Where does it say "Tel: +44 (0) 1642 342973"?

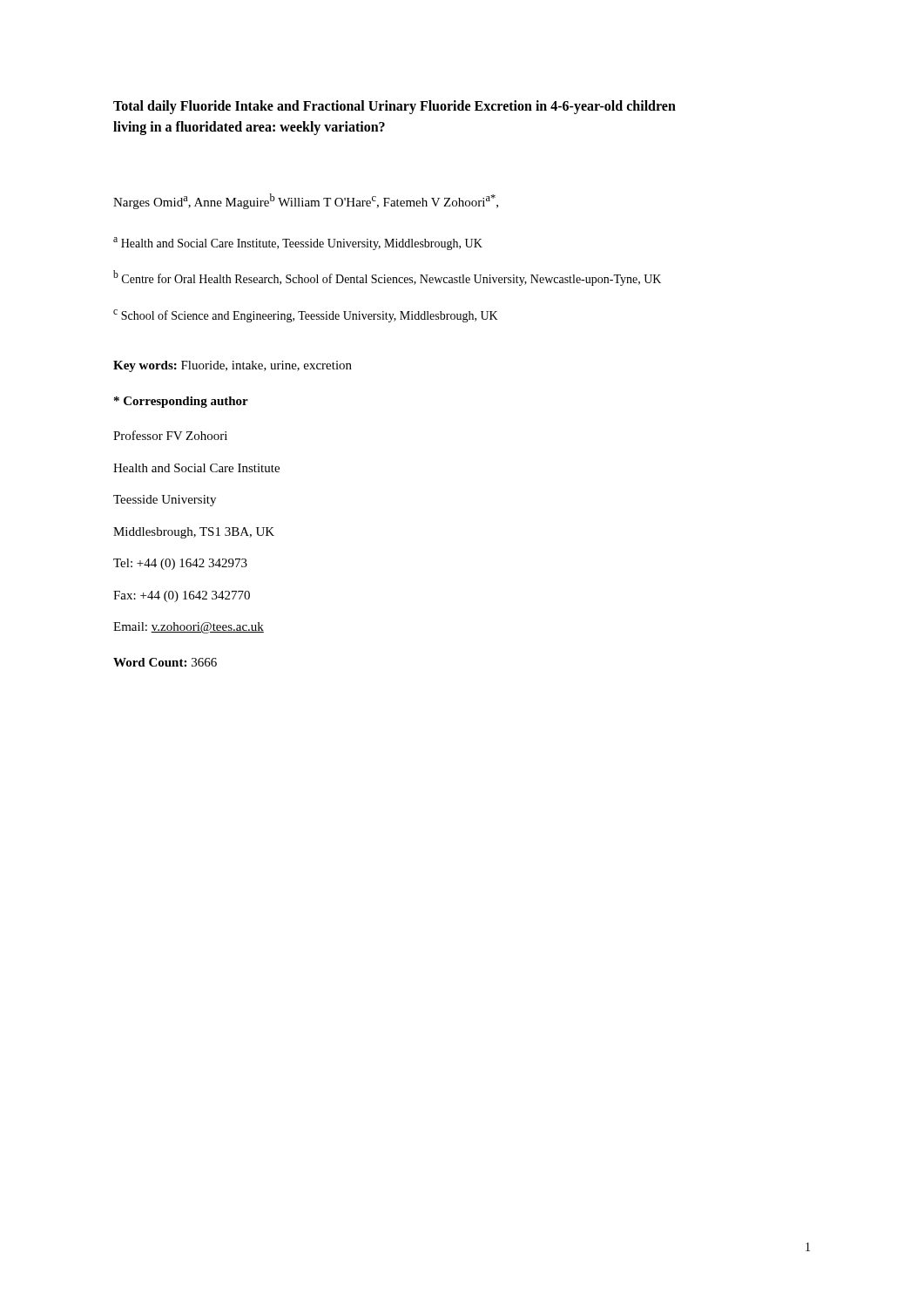tap(180, 563)
